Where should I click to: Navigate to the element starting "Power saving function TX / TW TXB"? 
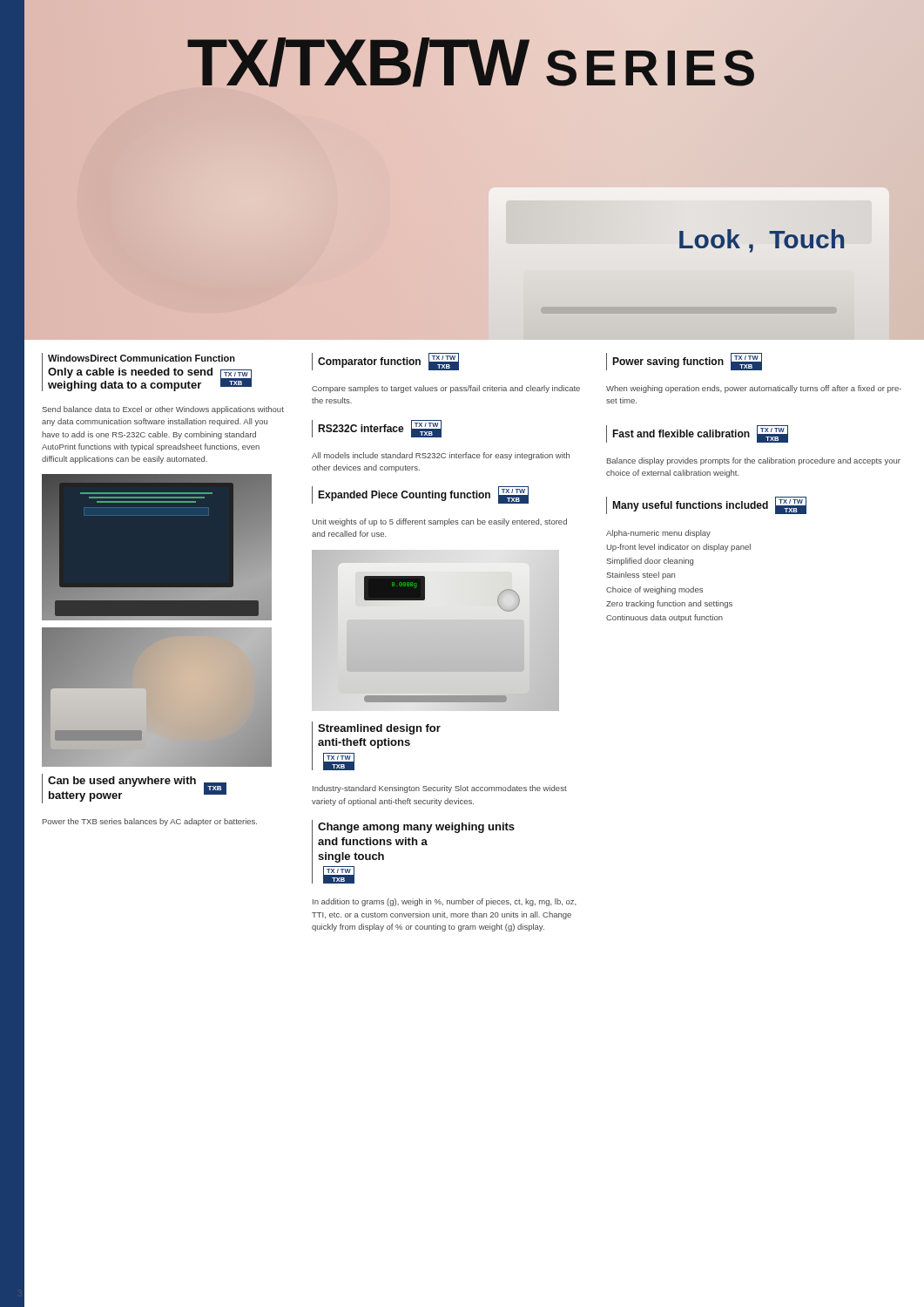coord(757,362)
